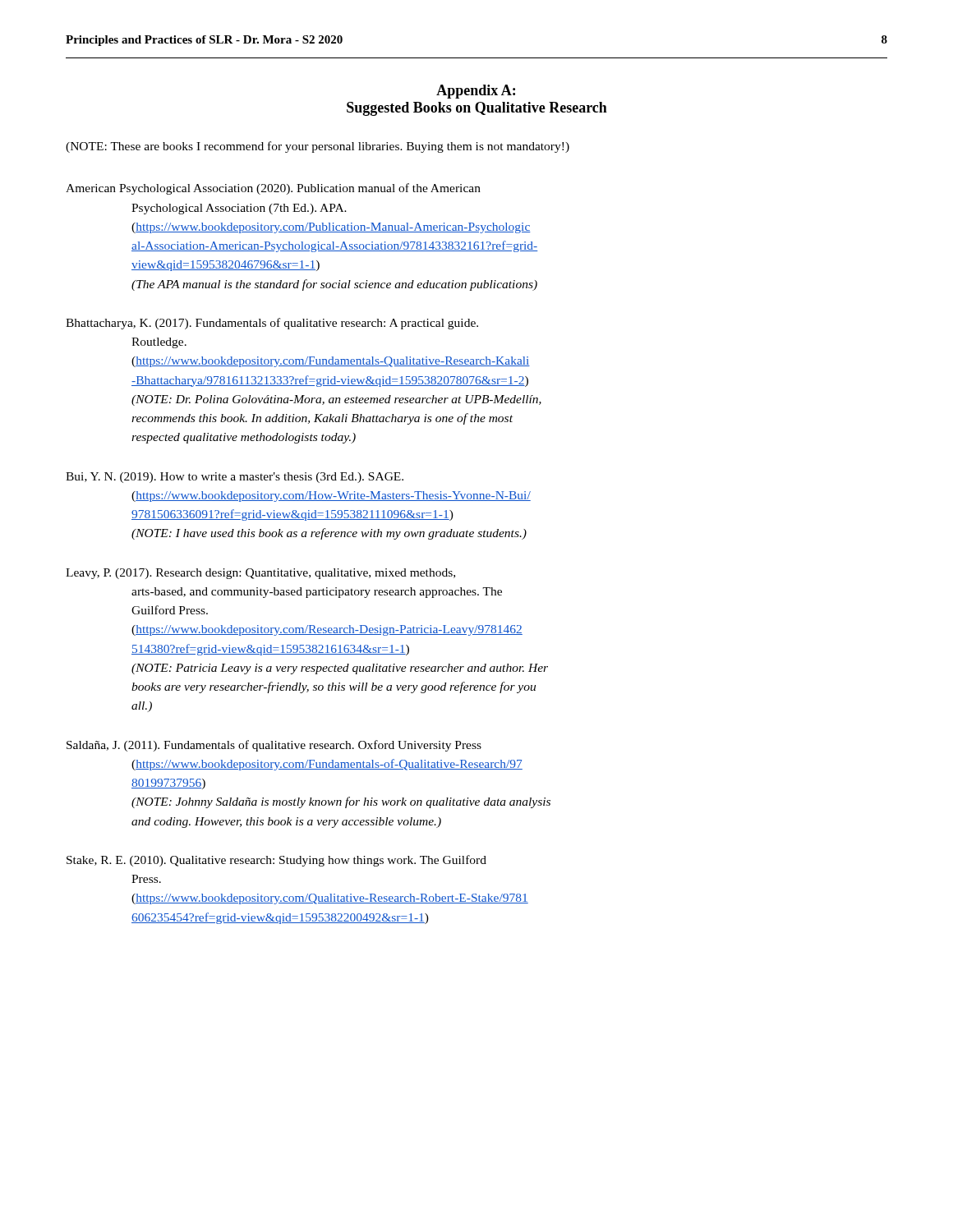
Task: Select the region starting "Leavy, P. (2017). Research design: Quantitative,"
Action: [x=476, y=639]
